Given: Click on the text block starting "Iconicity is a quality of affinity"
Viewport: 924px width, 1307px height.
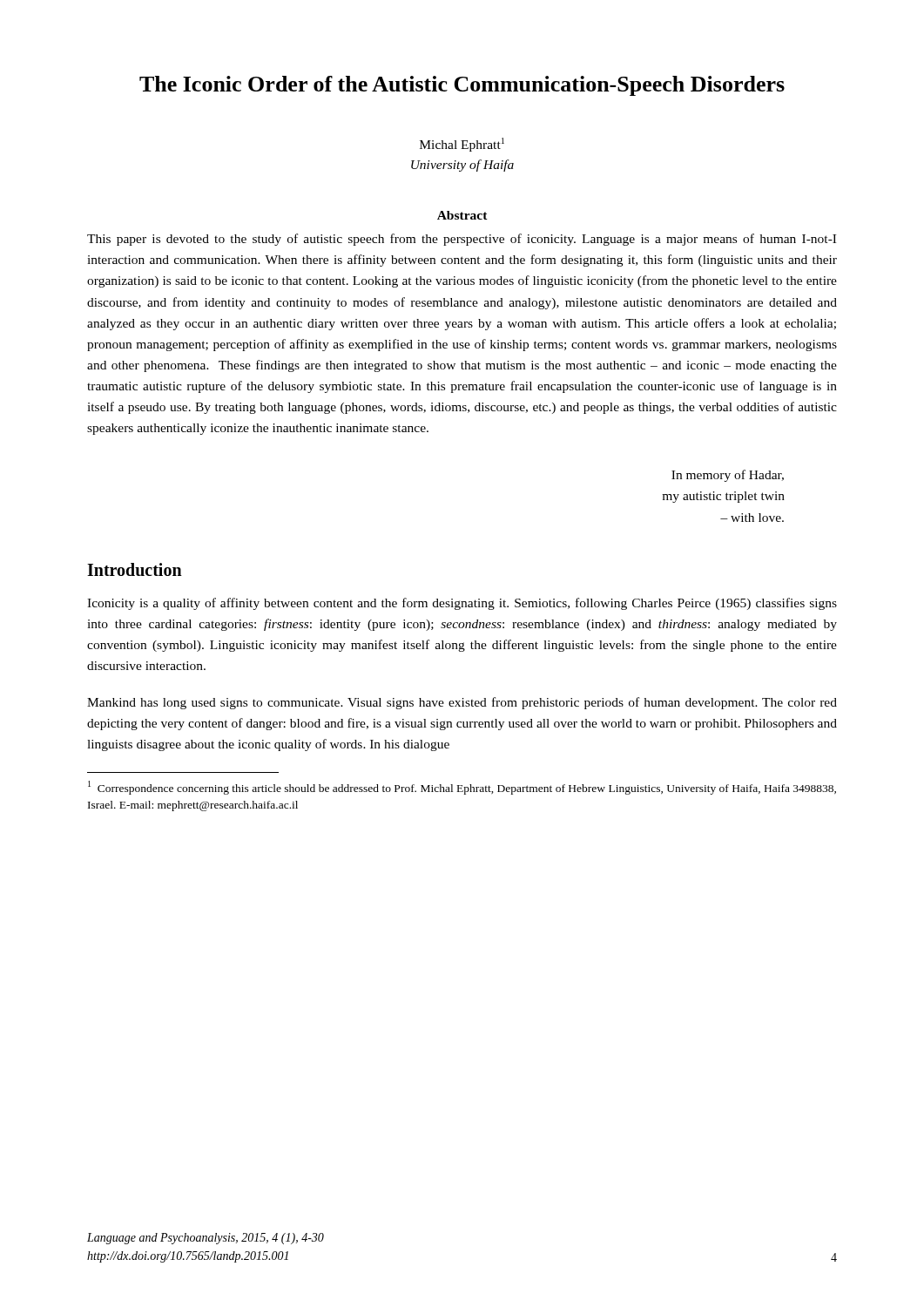Looking at the screenshot, I should 462,634.
